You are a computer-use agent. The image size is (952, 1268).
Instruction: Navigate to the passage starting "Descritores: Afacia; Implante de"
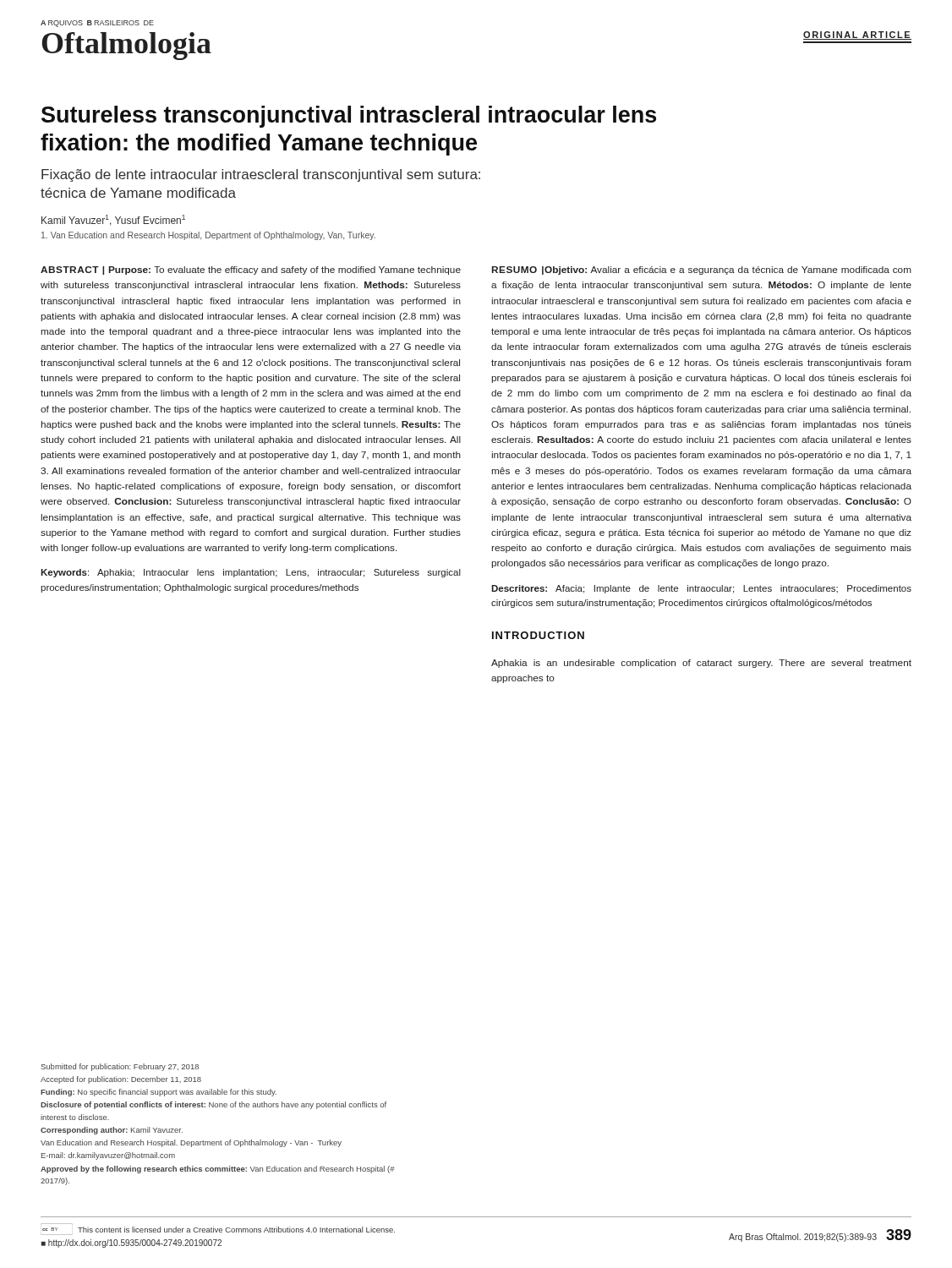701,595
